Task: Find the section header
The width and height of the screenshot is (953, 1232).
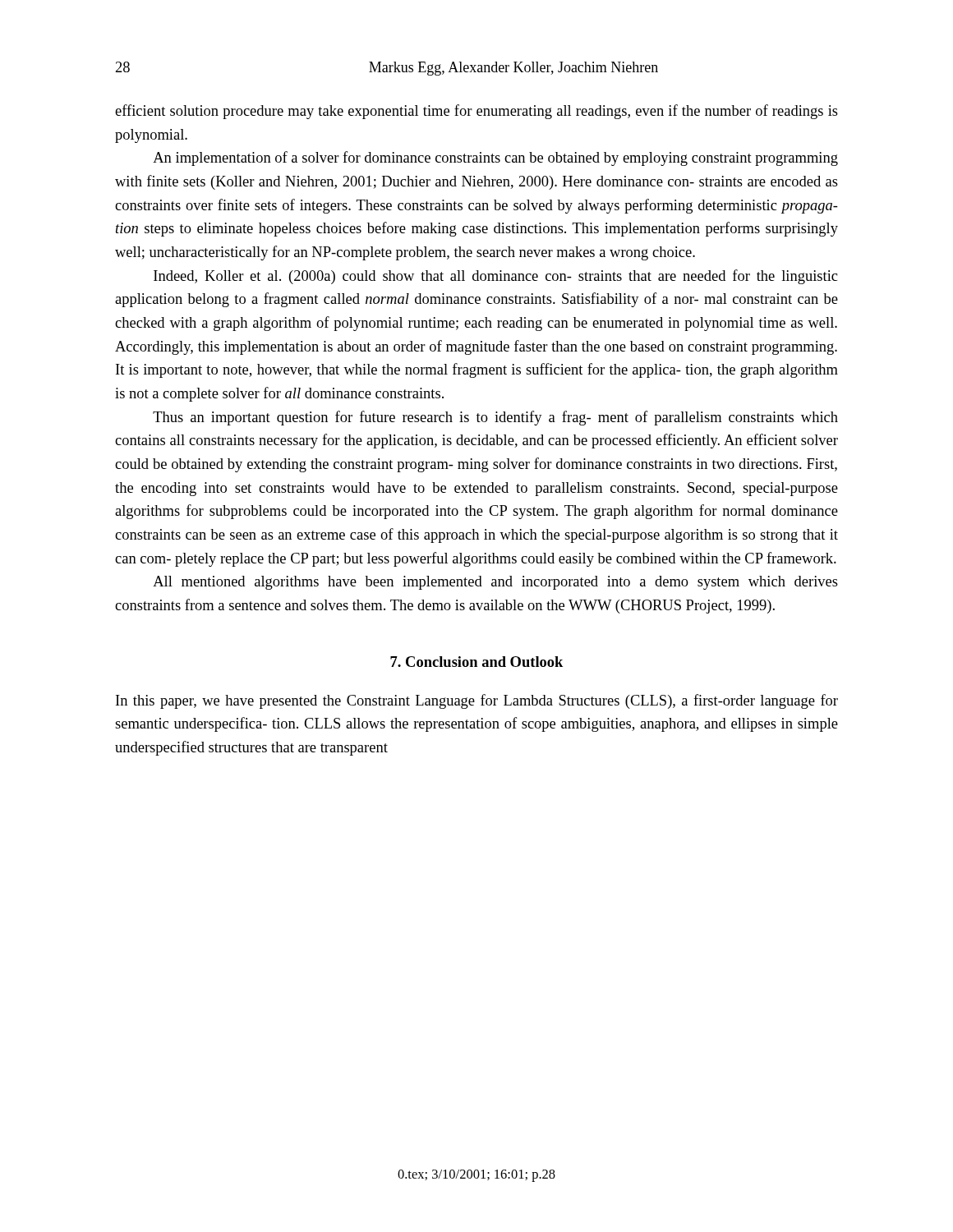Action: 476,662
